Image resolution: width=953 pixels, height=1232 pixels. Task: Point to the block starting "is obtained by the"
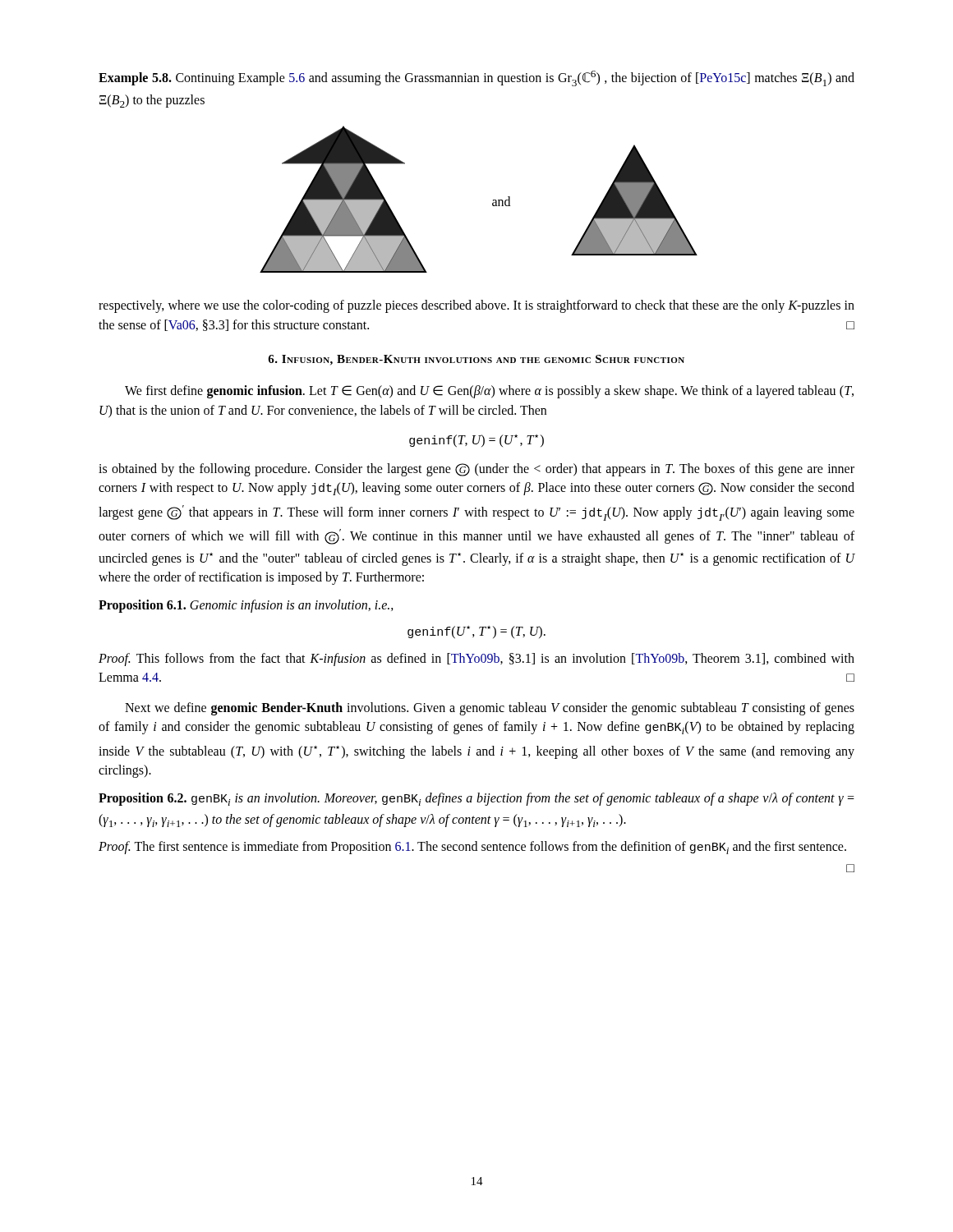point(476,523)
